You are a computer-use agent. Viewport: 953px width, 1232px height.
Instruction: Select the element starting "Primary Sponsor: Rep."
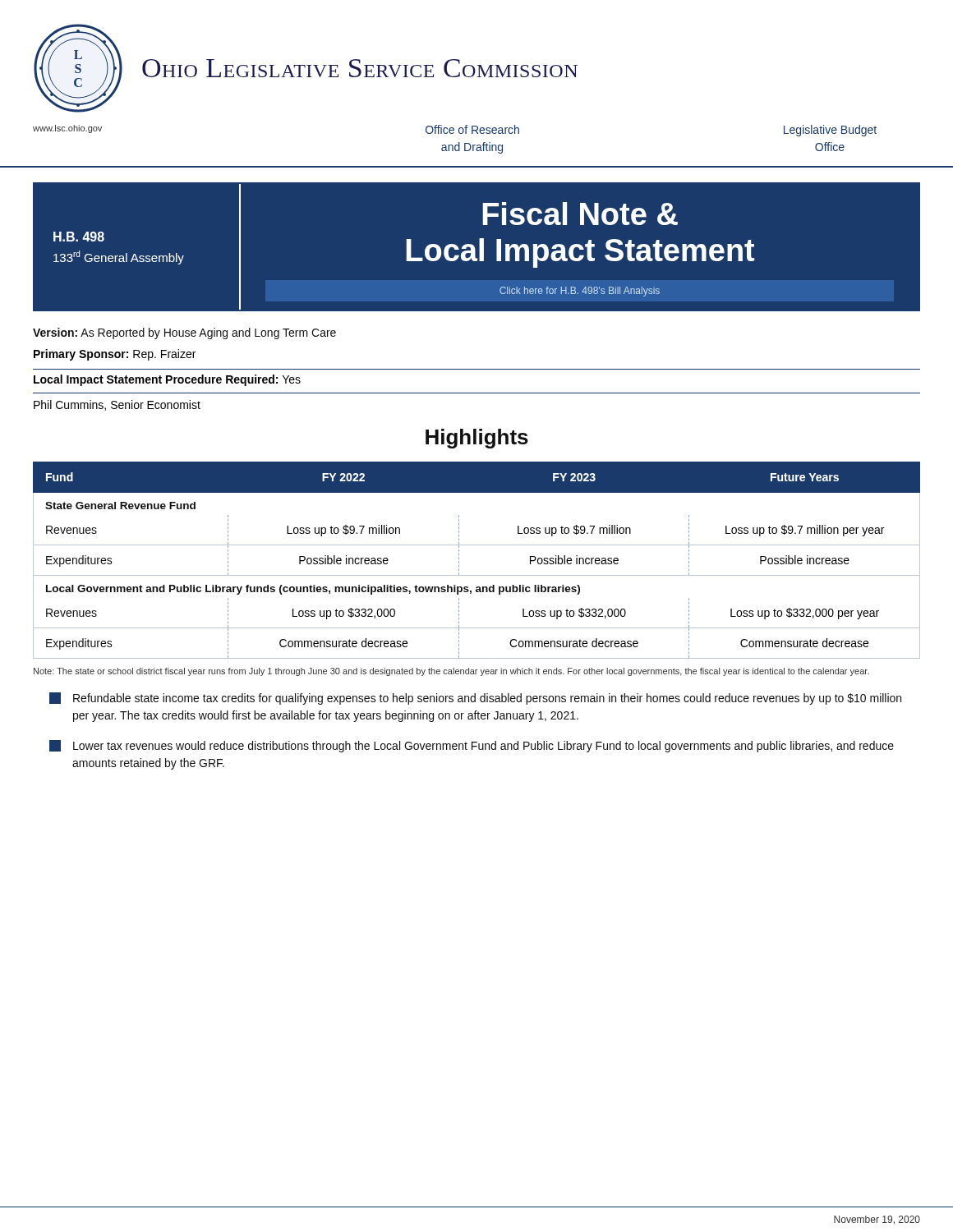coord(114,354)
